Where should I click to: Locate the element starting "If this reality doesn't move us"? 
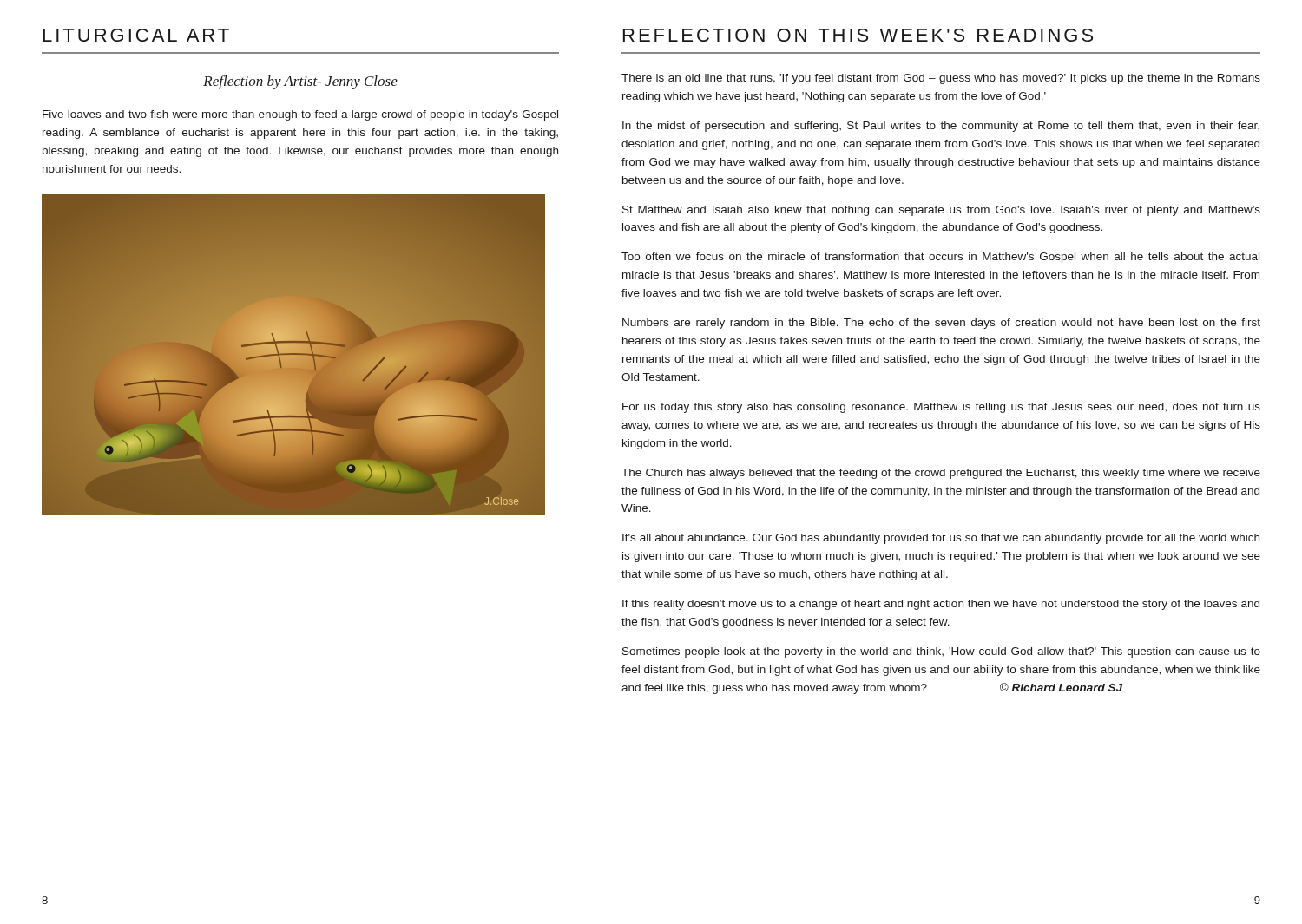[x=941, y=613]
